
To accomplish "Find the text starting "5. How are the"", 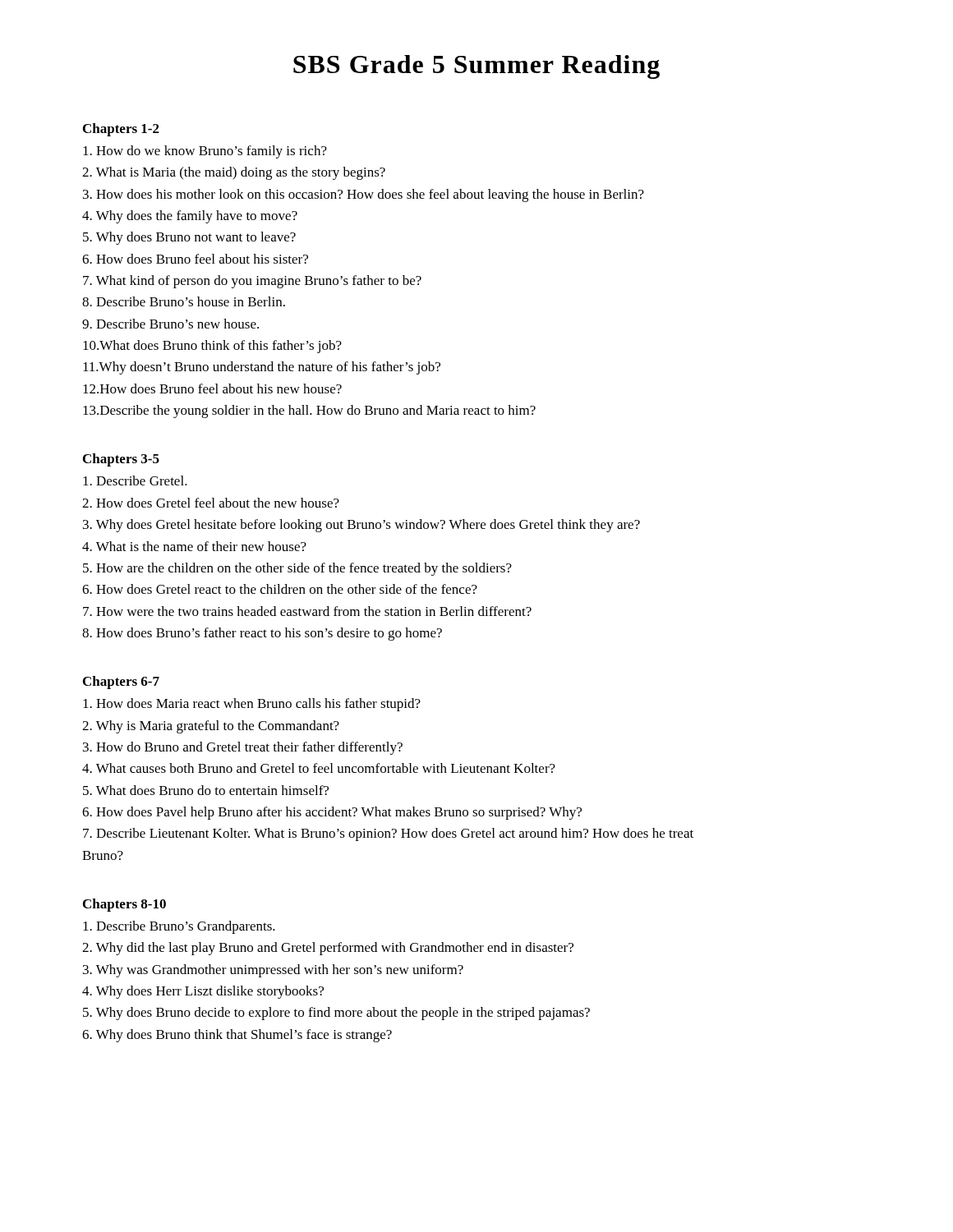I will tap(297, 568).
